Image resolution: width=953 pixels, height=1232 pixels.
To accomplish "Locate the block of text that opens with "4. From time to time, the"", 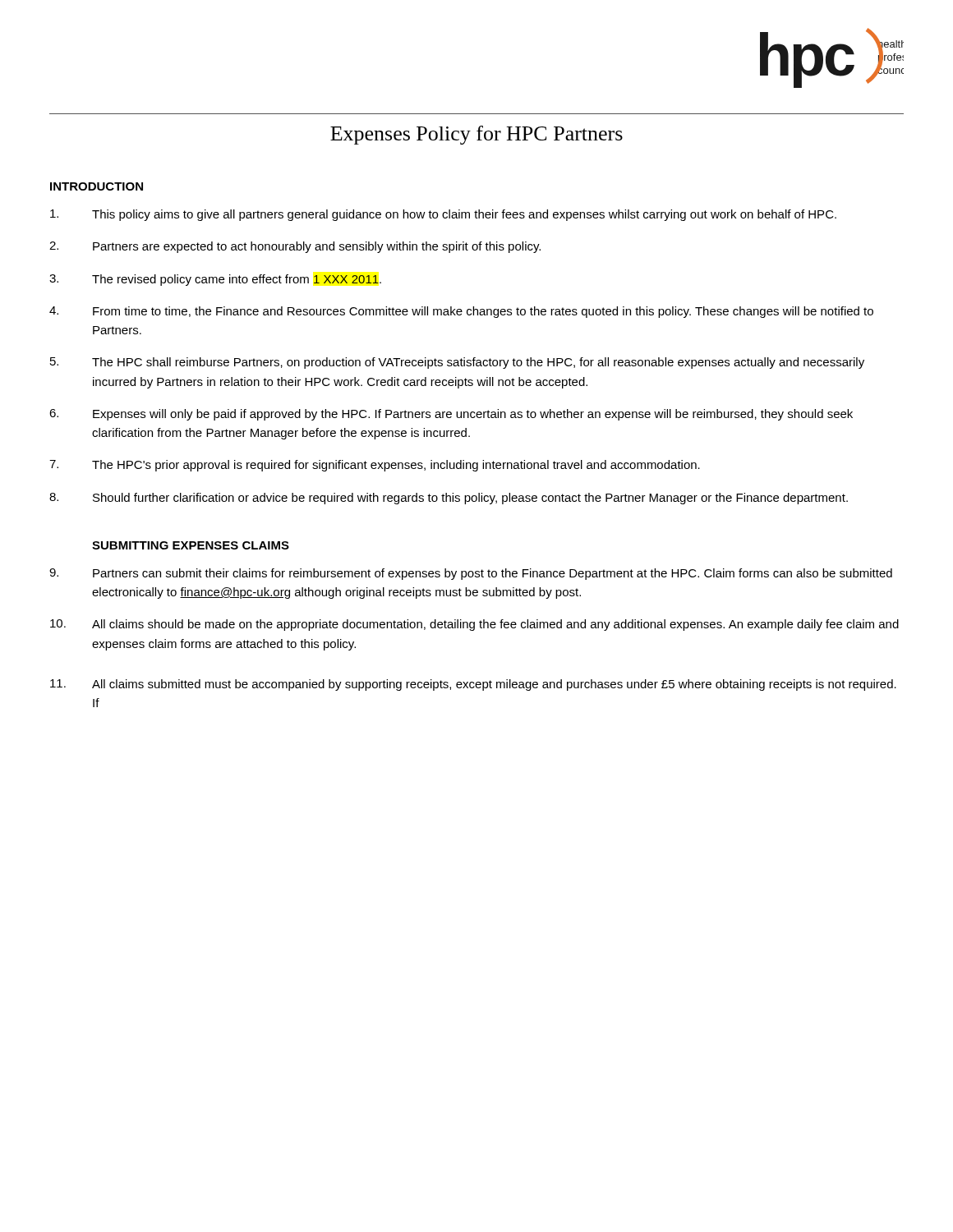I will point(476,320).
